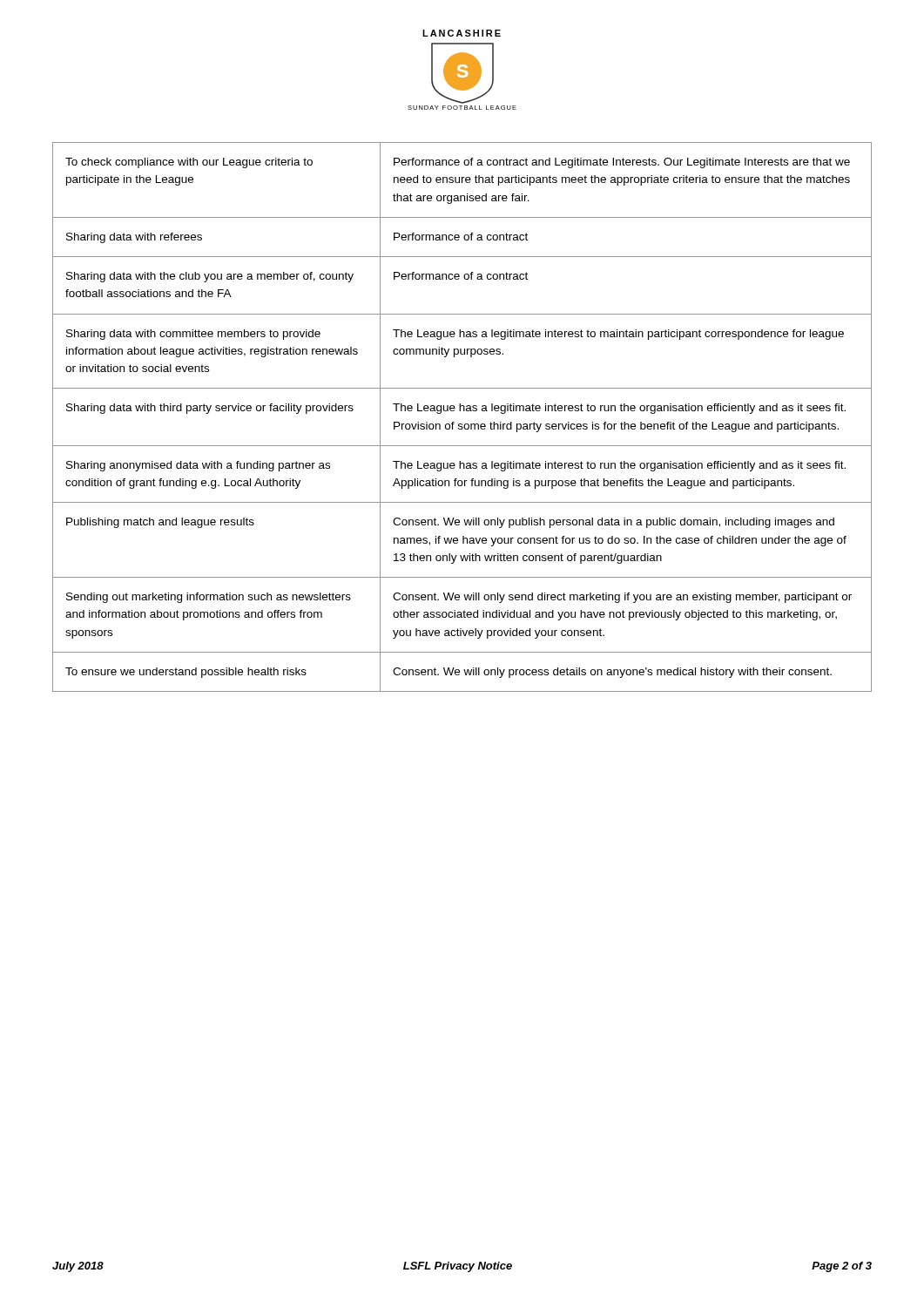The image size is (924, 1307).
Task: Locate the table with the text "Publishing match and league results"
Action: 462,417
